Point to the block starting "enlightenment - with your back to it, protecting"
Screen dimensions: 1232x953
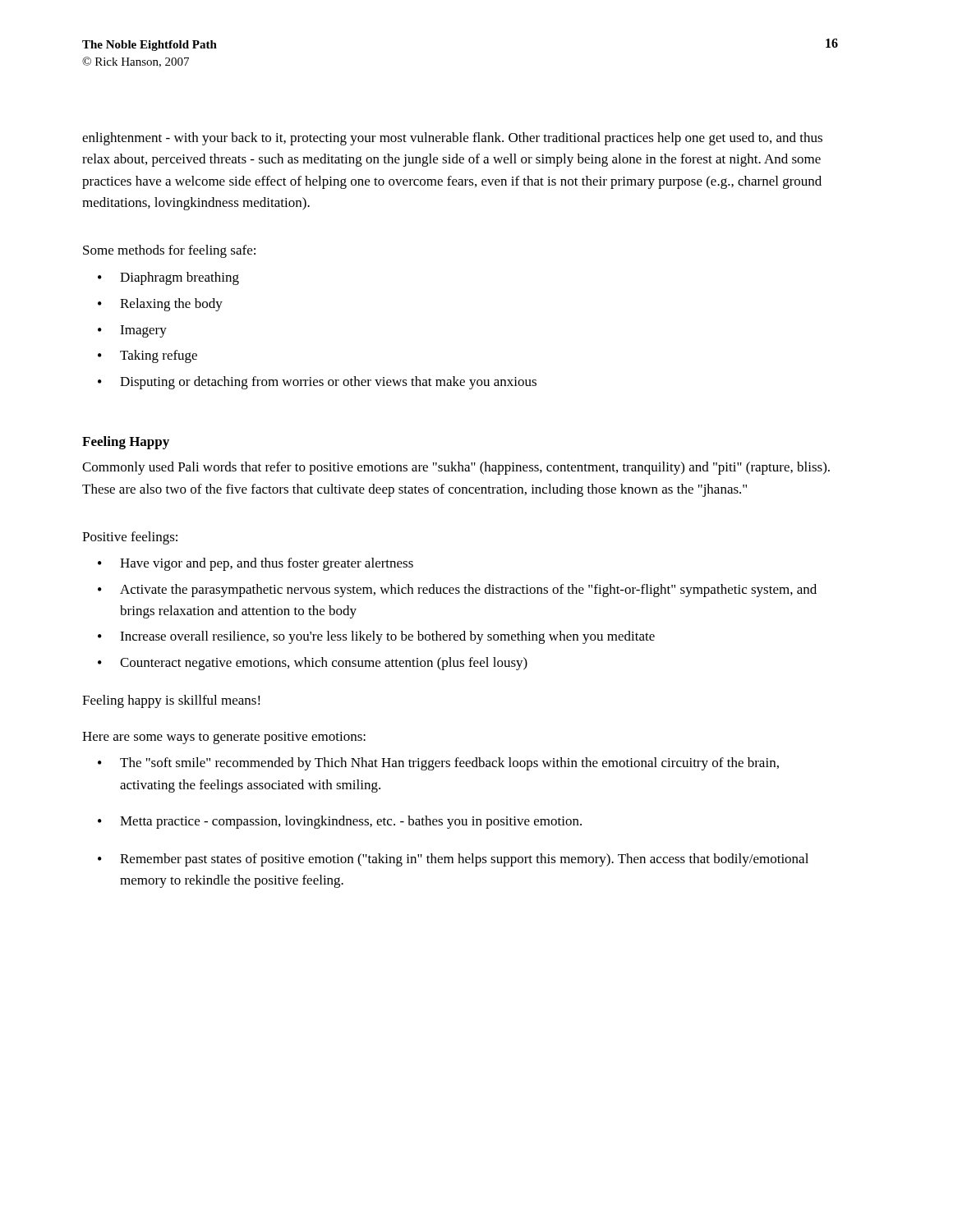[x=453, y=170]
